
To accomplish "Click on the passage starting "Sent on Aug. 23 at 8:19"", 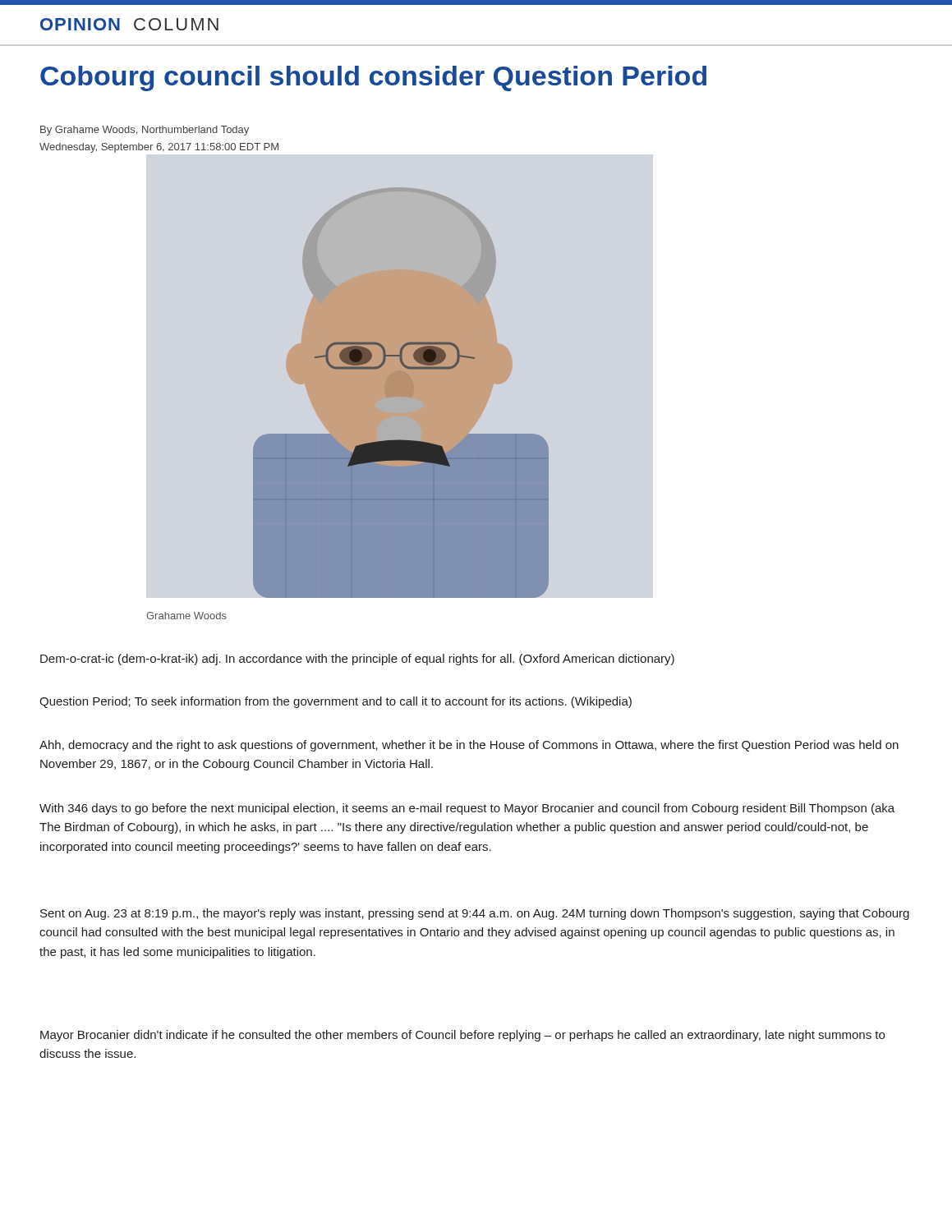I will click(x=475, y=932).
